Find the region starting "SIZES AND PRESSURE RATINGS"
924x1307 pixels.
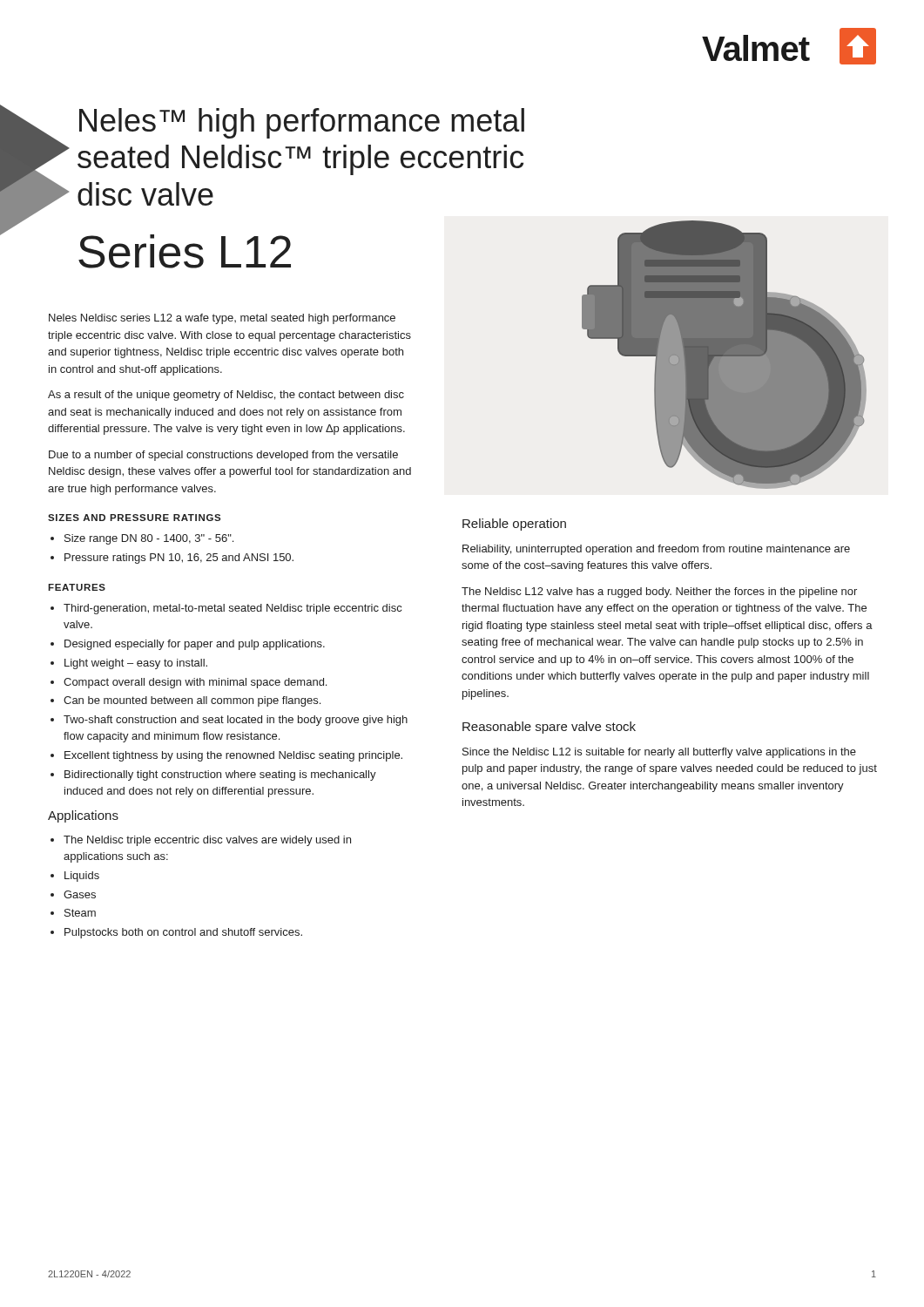tap(231, 518)
